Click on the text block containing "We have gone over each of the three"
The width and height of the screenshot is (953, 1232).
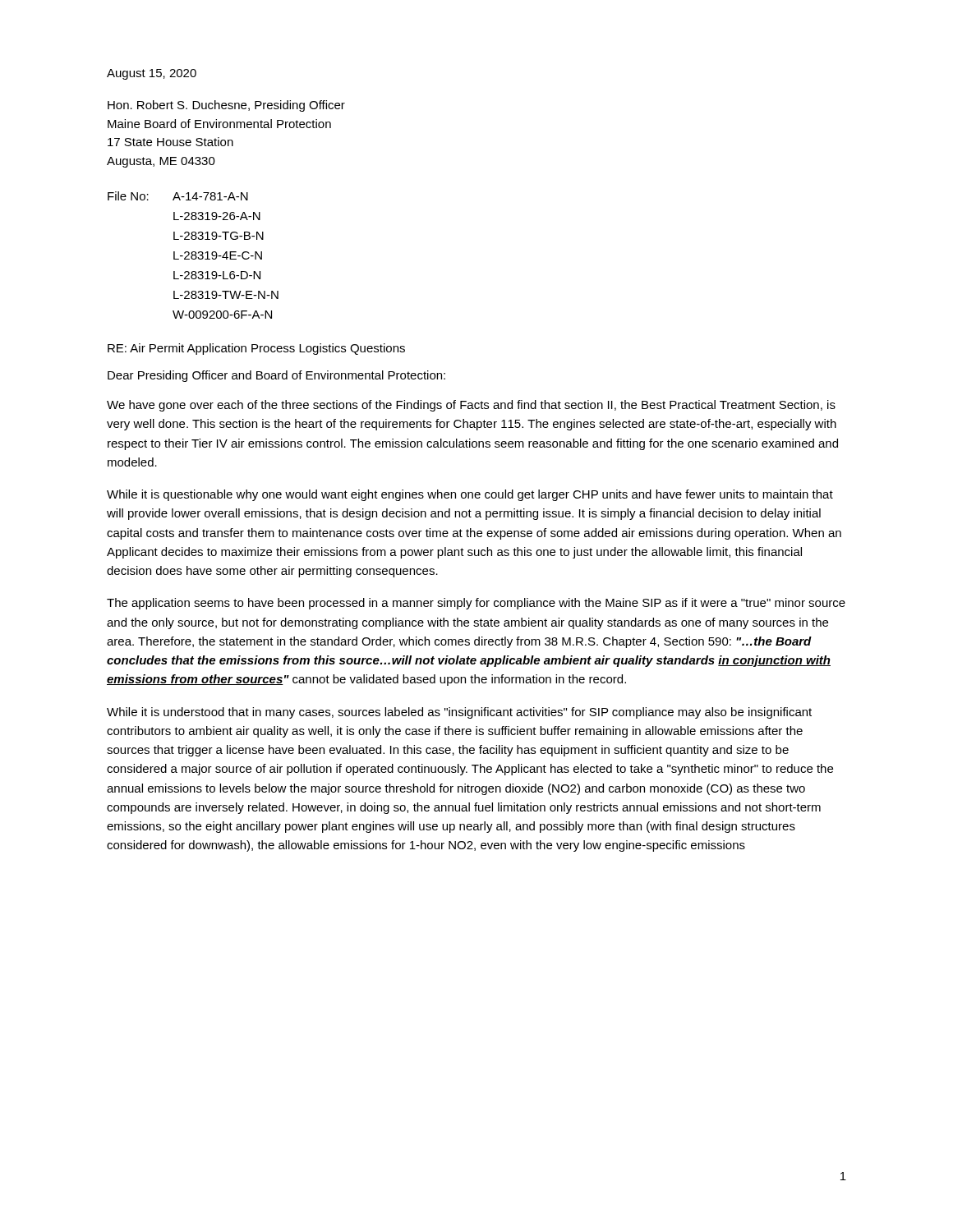coord(473,433)
